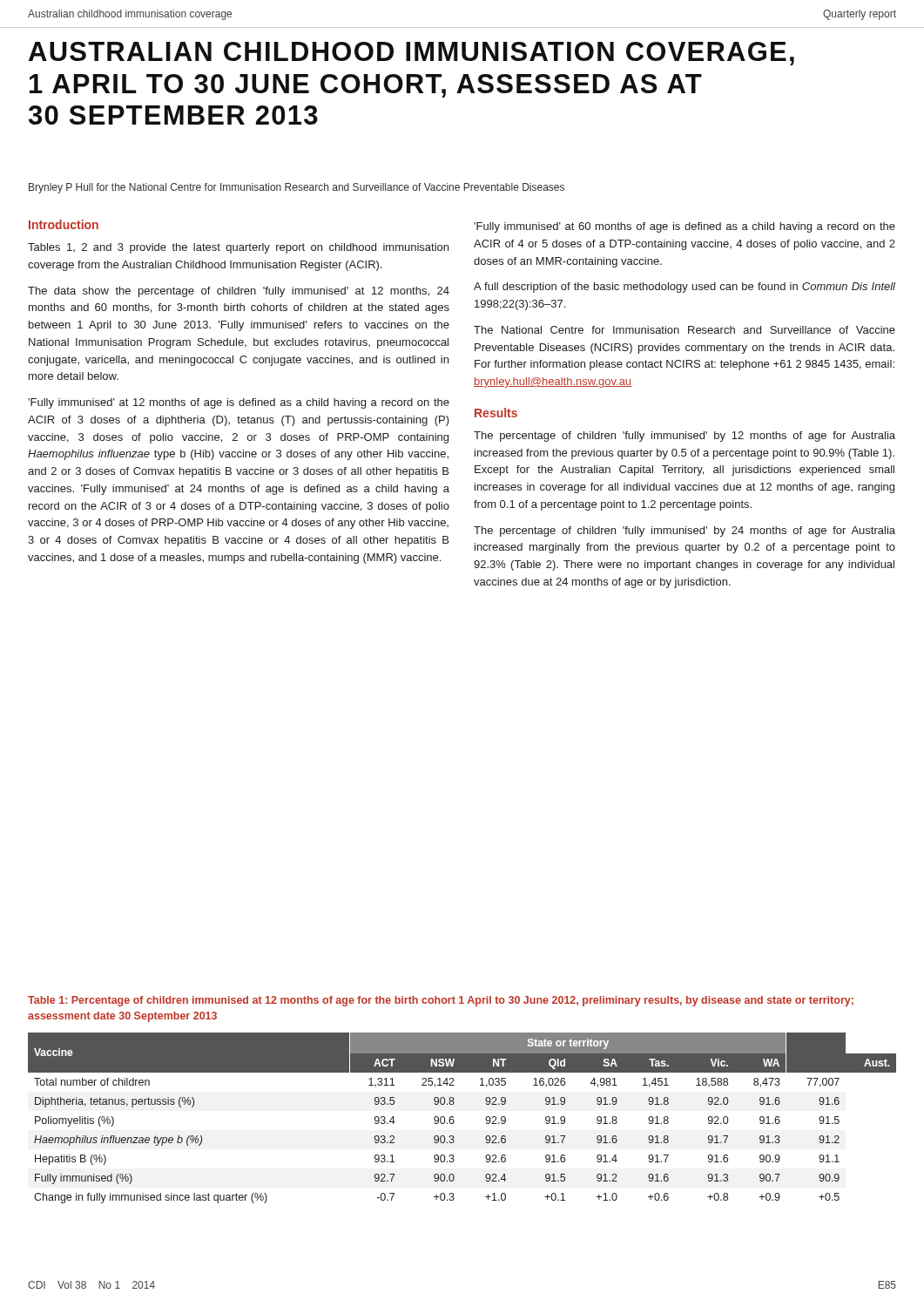Image resolution: width=924 pixels, height=1307 pixels.
Task: Where is the passage that starts "The National Centre"?
Action: click(684, 355)
